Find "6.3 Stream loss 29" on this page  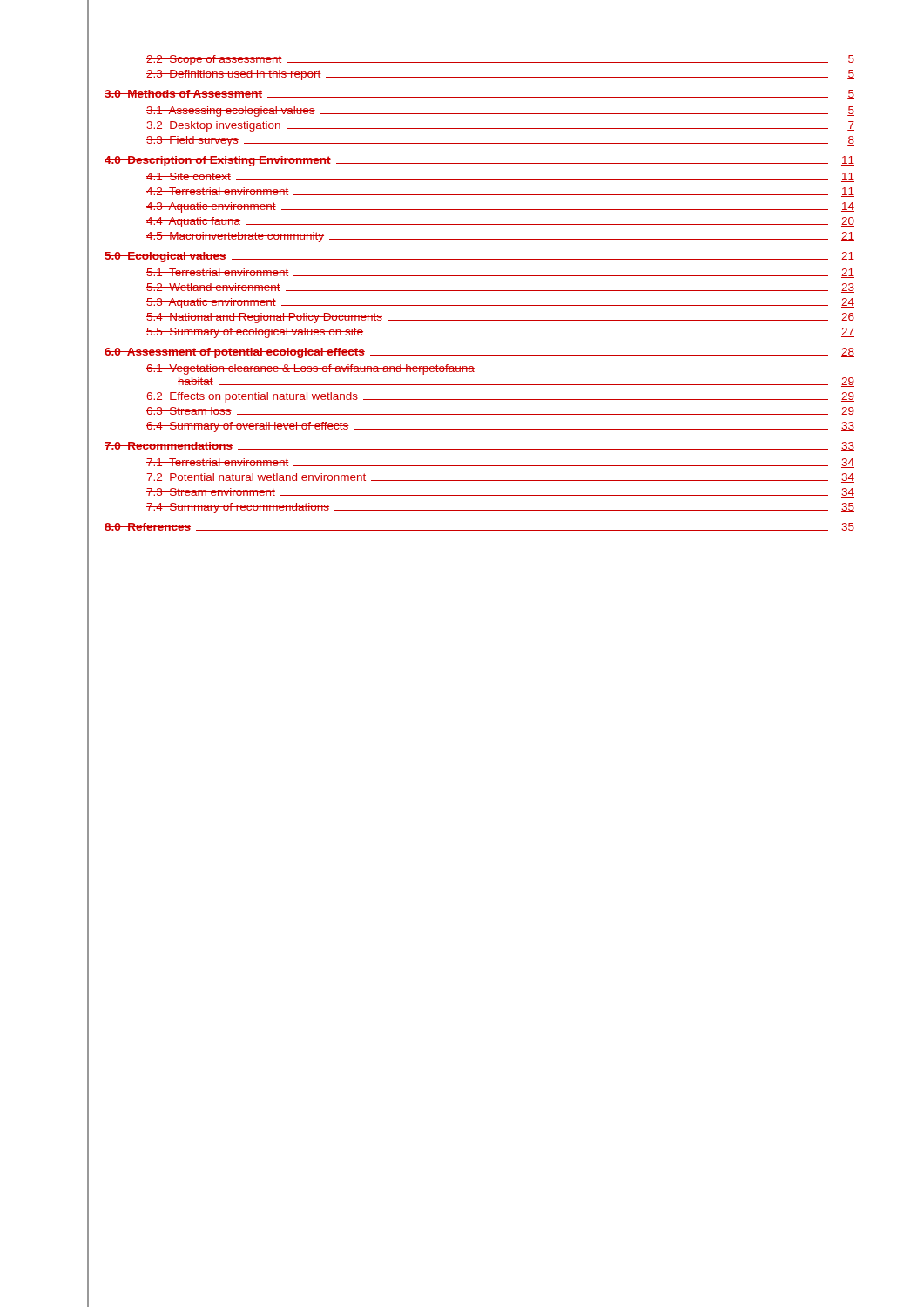coord(500,411)
